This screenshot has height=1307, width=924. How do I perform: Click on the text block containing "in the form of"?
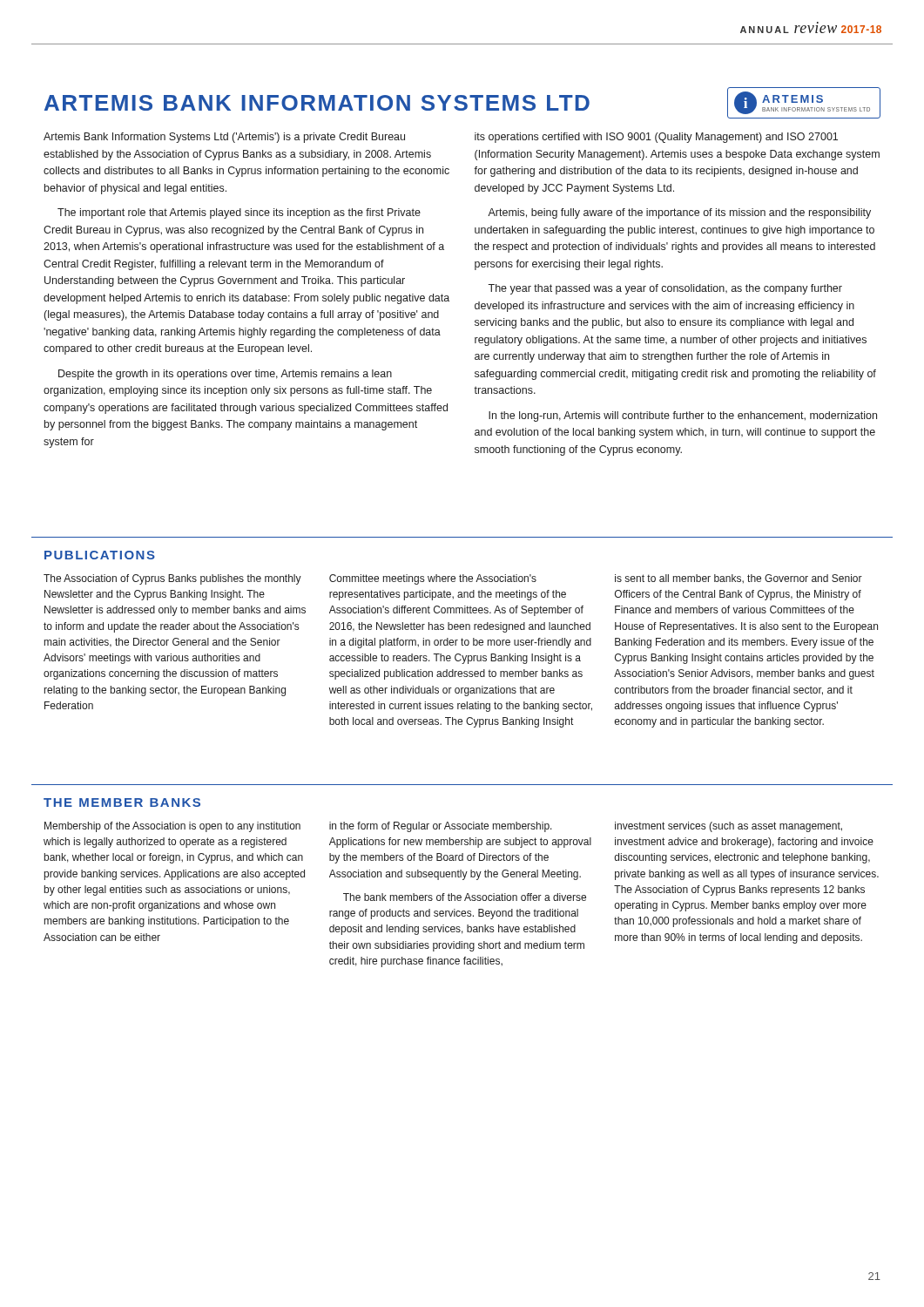click(462, 894)
